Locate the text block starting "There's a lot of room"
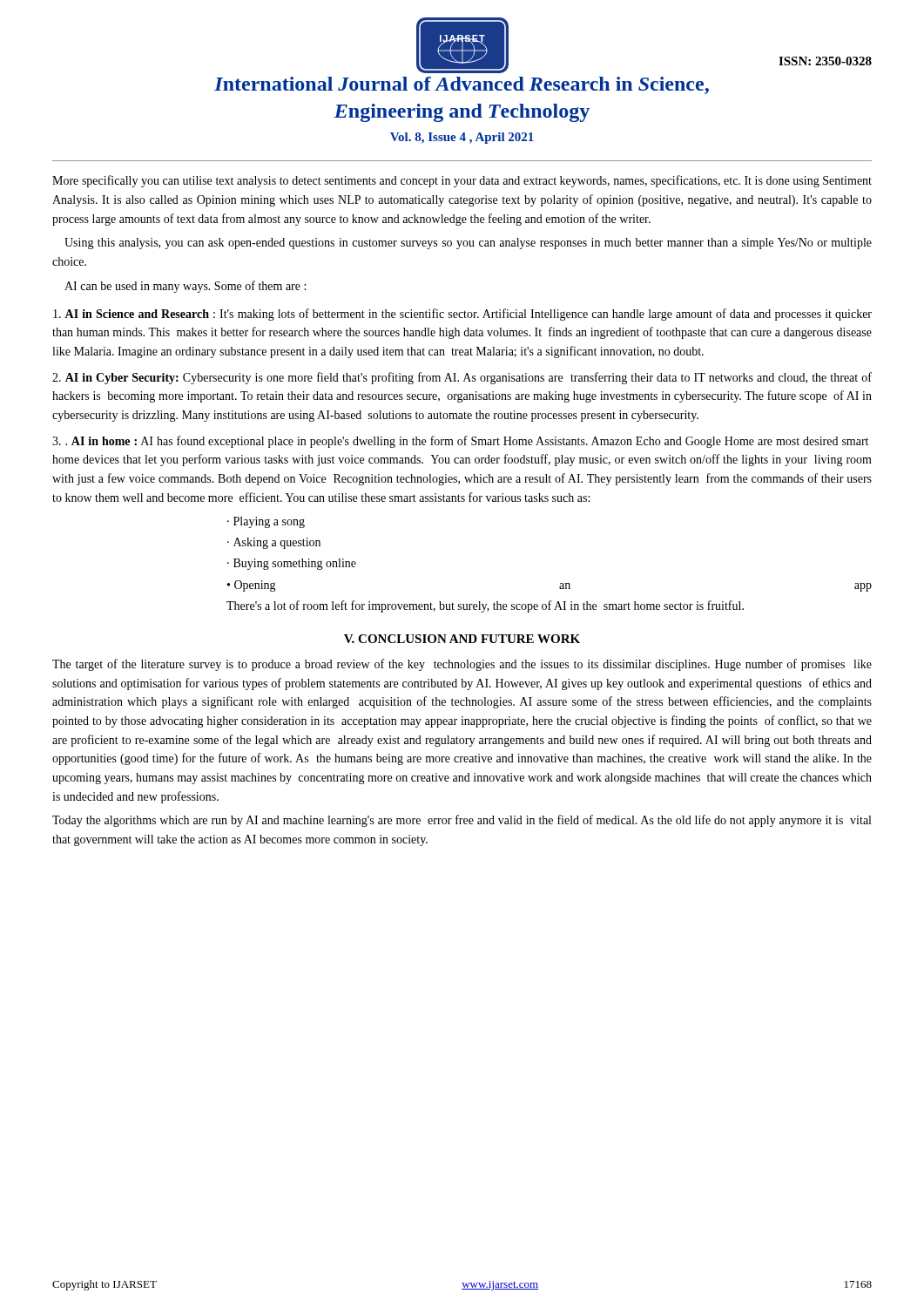This screenshot has width=924, height=1307. point(486,606)
